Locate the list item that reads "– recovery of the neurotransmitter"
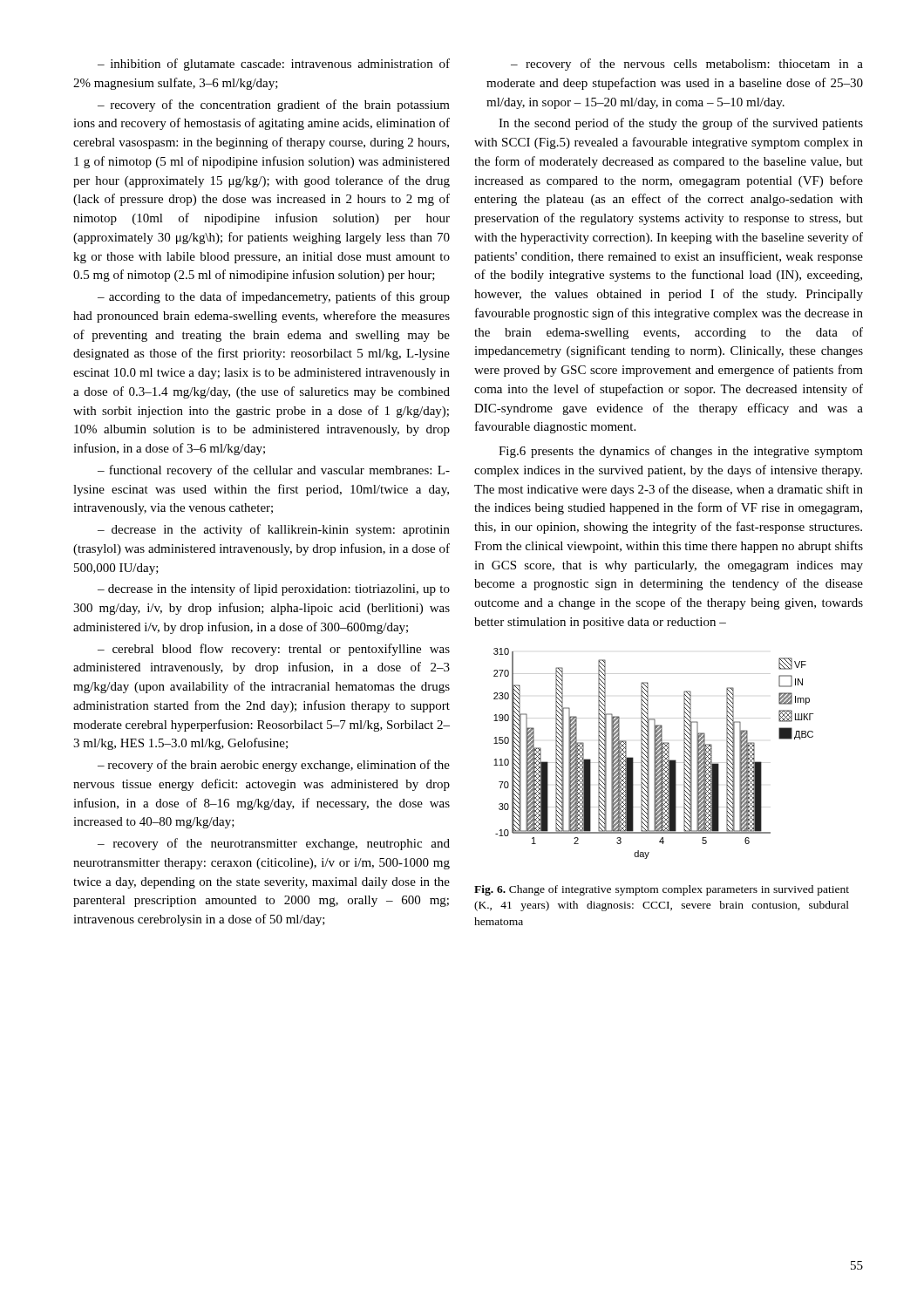Screen dimensions: 1308x924 [x=261, y=882]
